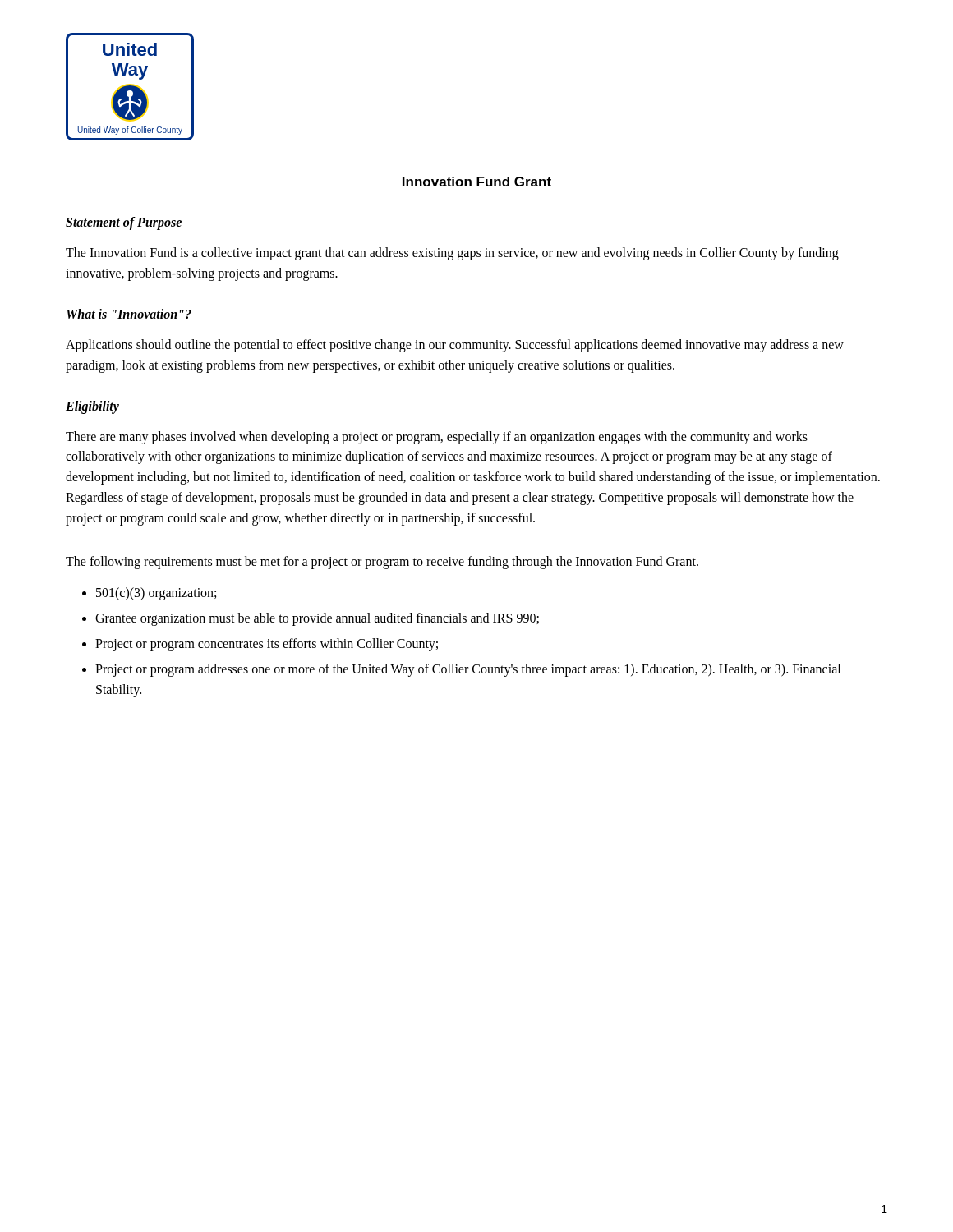Locate the region starting "501(c)(3) organization;"
The image size is (953, 1232).
point(156,593)
